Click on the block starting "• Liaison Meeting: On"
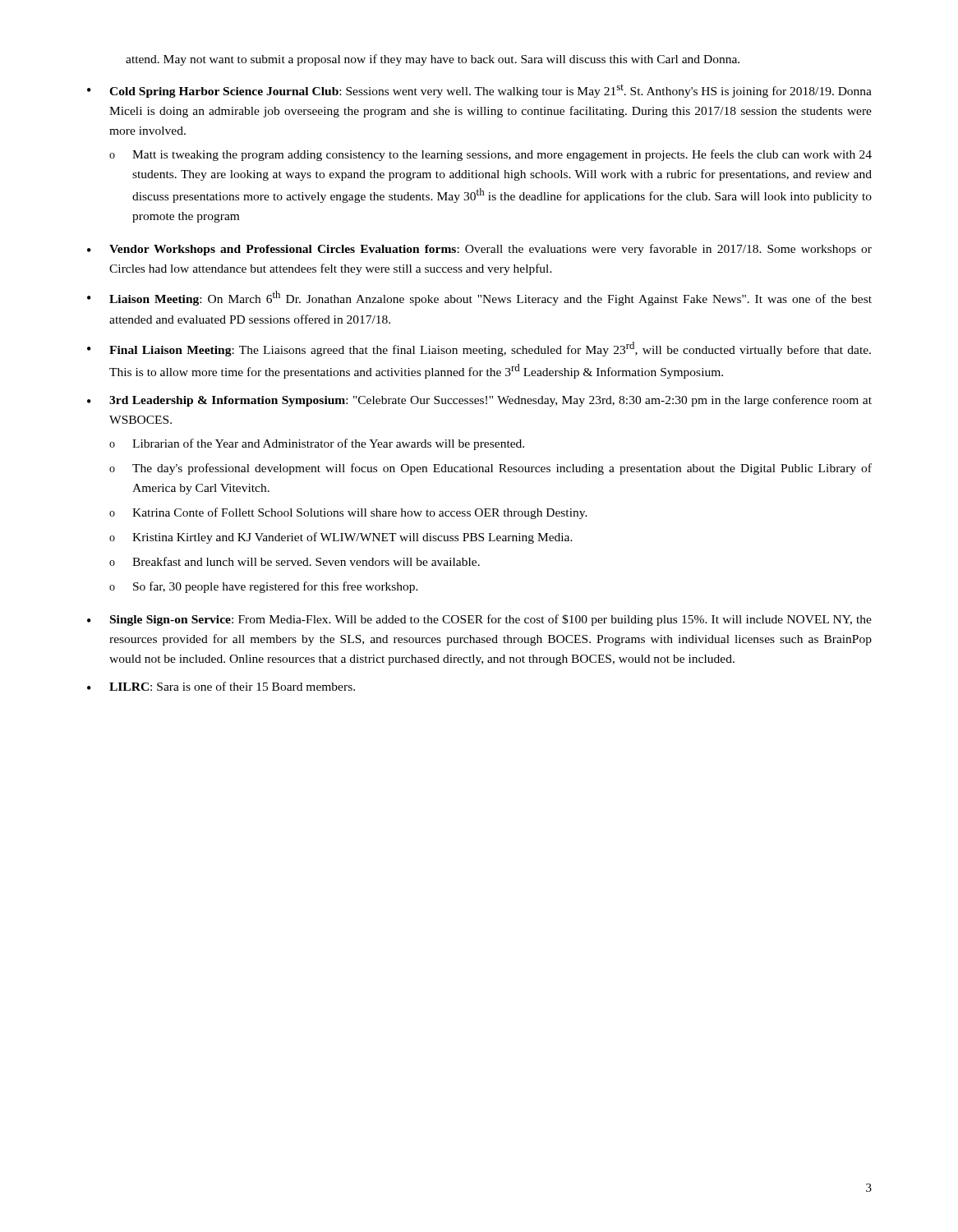This screenshot has height=1232, width=958. [479, 308]
